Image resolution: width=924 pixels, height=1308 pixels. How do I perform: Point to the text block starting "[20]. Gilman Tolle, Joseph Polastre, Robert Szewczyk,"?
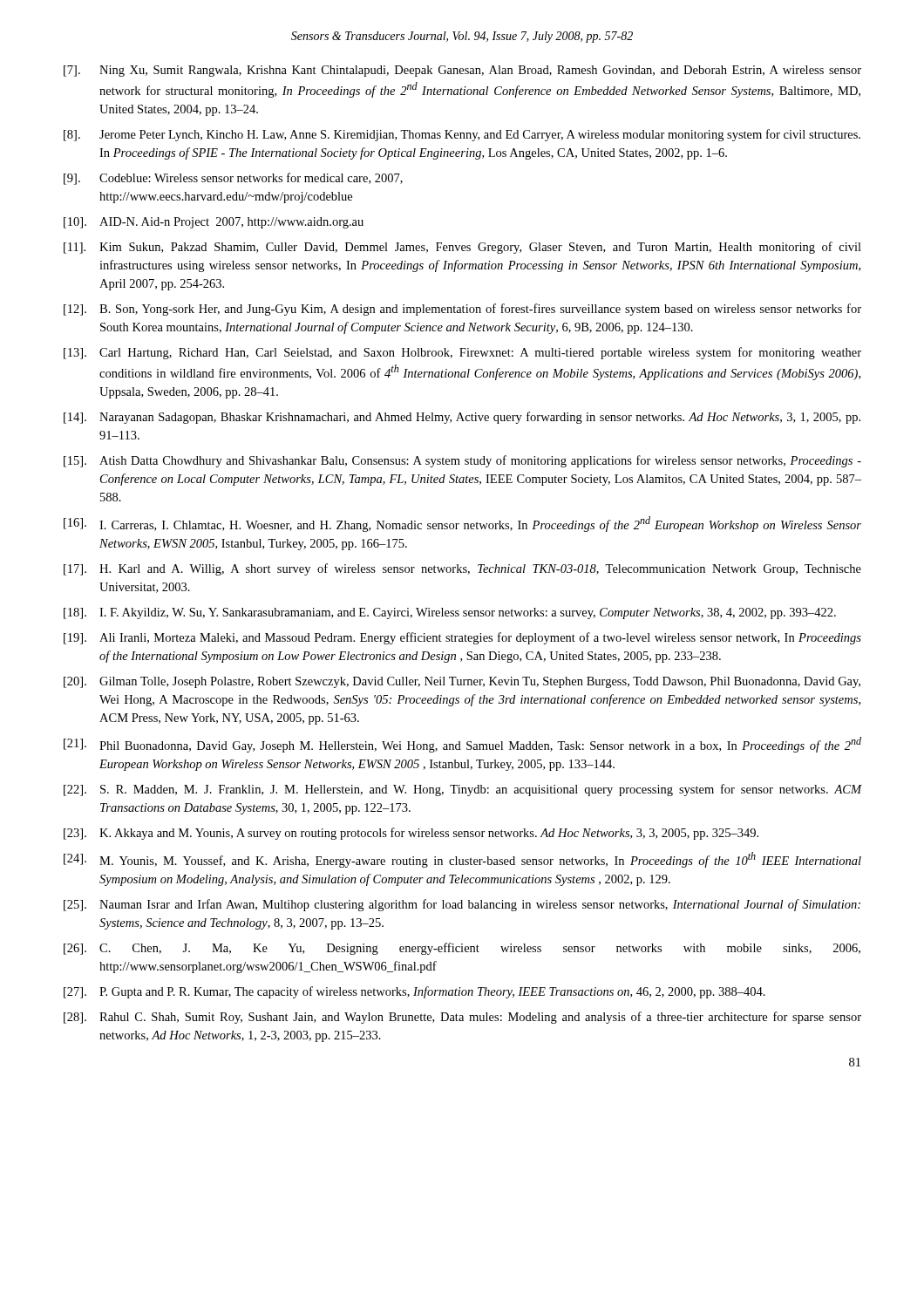(462, 700)
